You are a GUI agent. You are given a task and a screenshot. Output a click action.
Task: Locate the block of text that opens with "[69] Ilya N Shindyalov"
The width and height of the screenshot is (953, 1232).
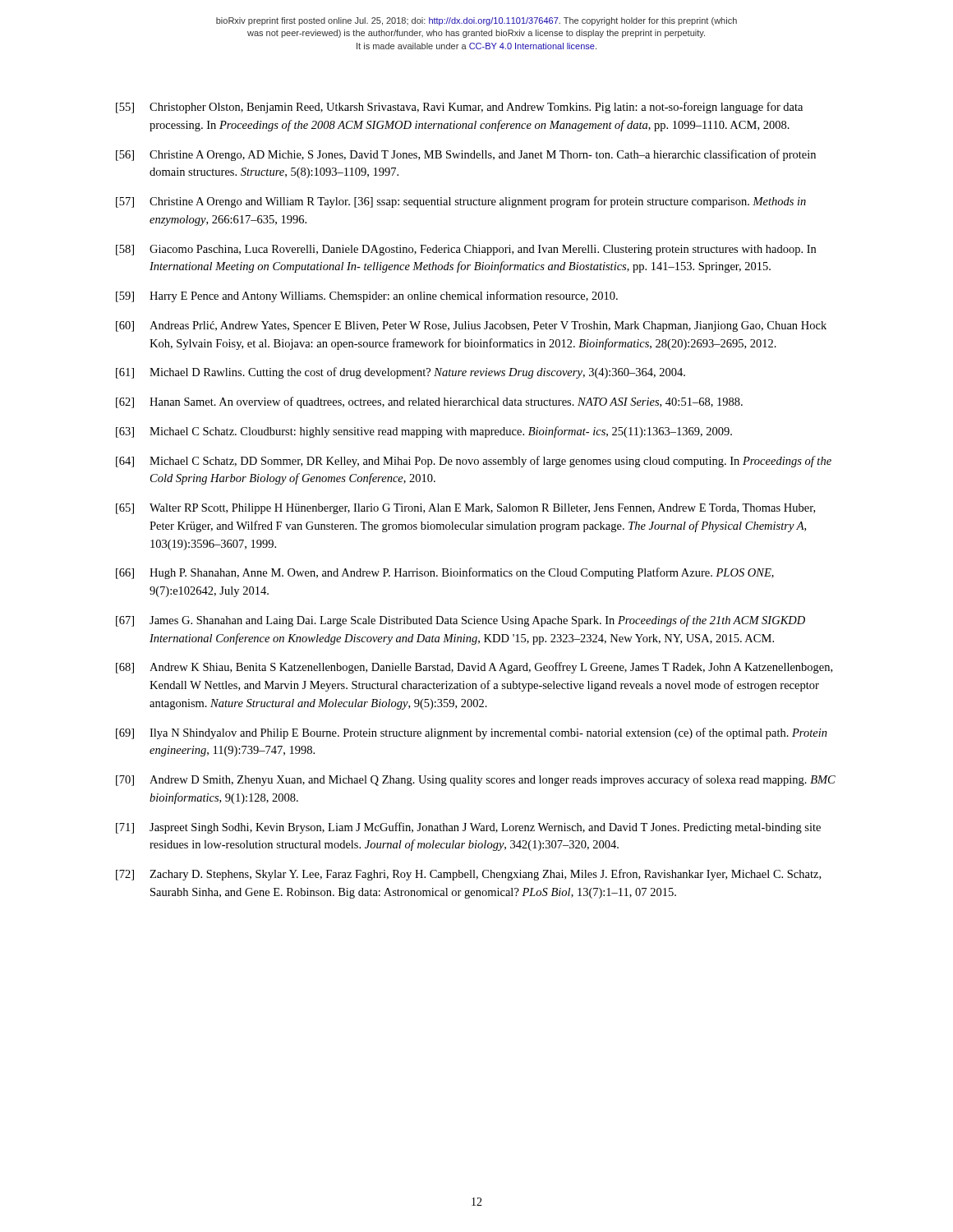point(476,742)
